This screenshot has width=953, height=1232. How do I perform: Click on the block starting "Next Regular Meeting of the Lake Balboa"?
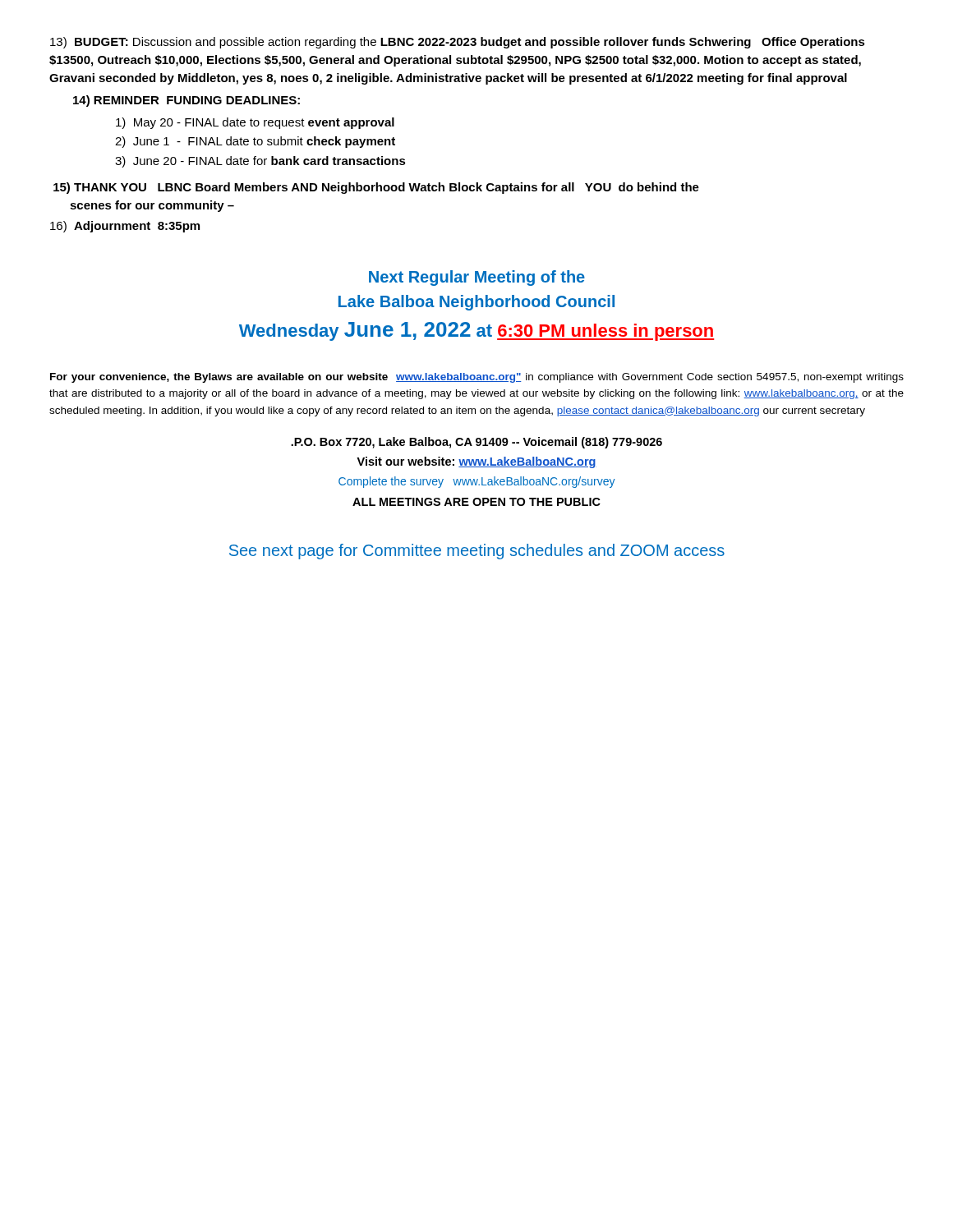click(476, 305)
